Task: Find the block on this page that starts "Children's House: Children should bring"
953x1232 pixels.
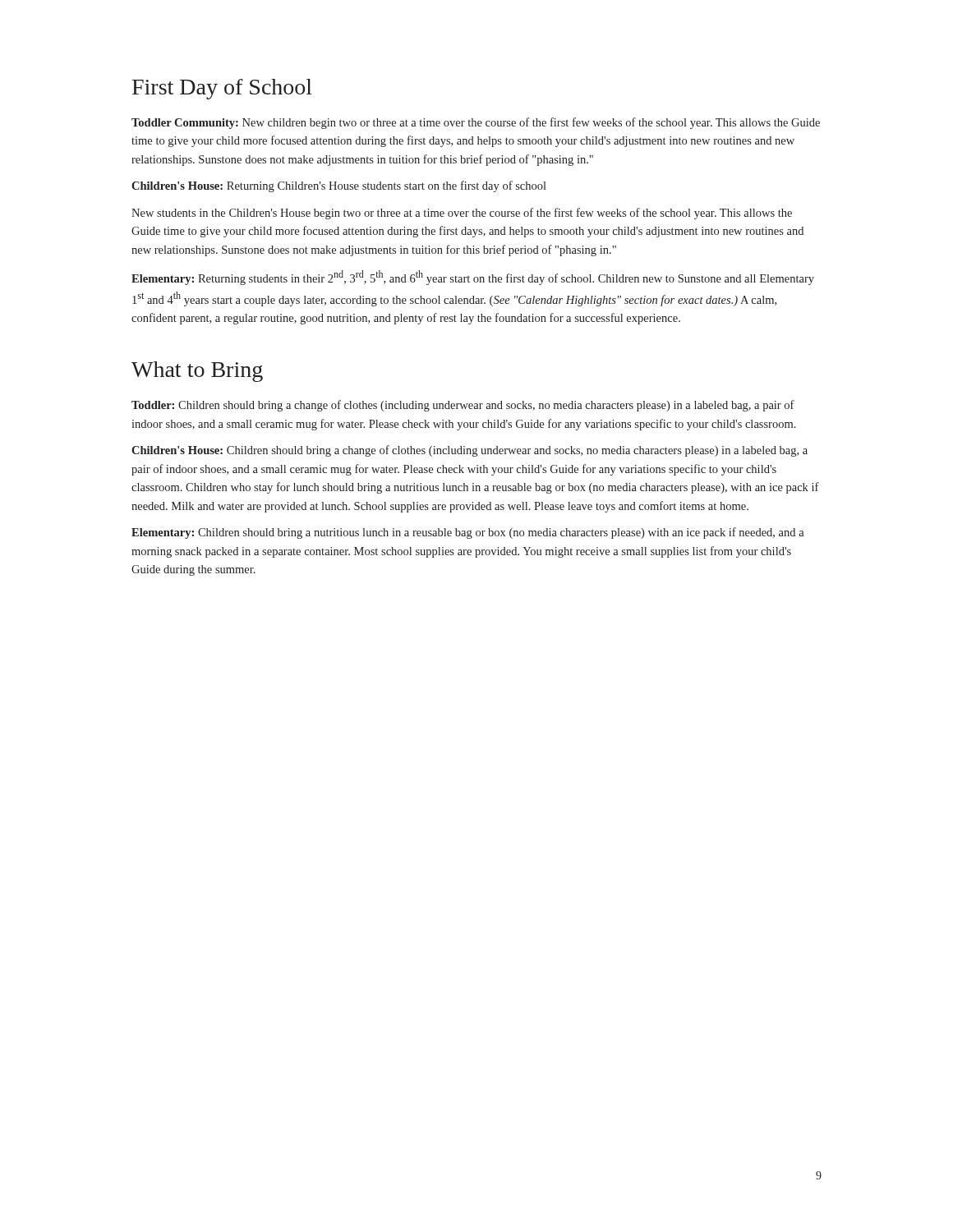Action: (475, 478)
